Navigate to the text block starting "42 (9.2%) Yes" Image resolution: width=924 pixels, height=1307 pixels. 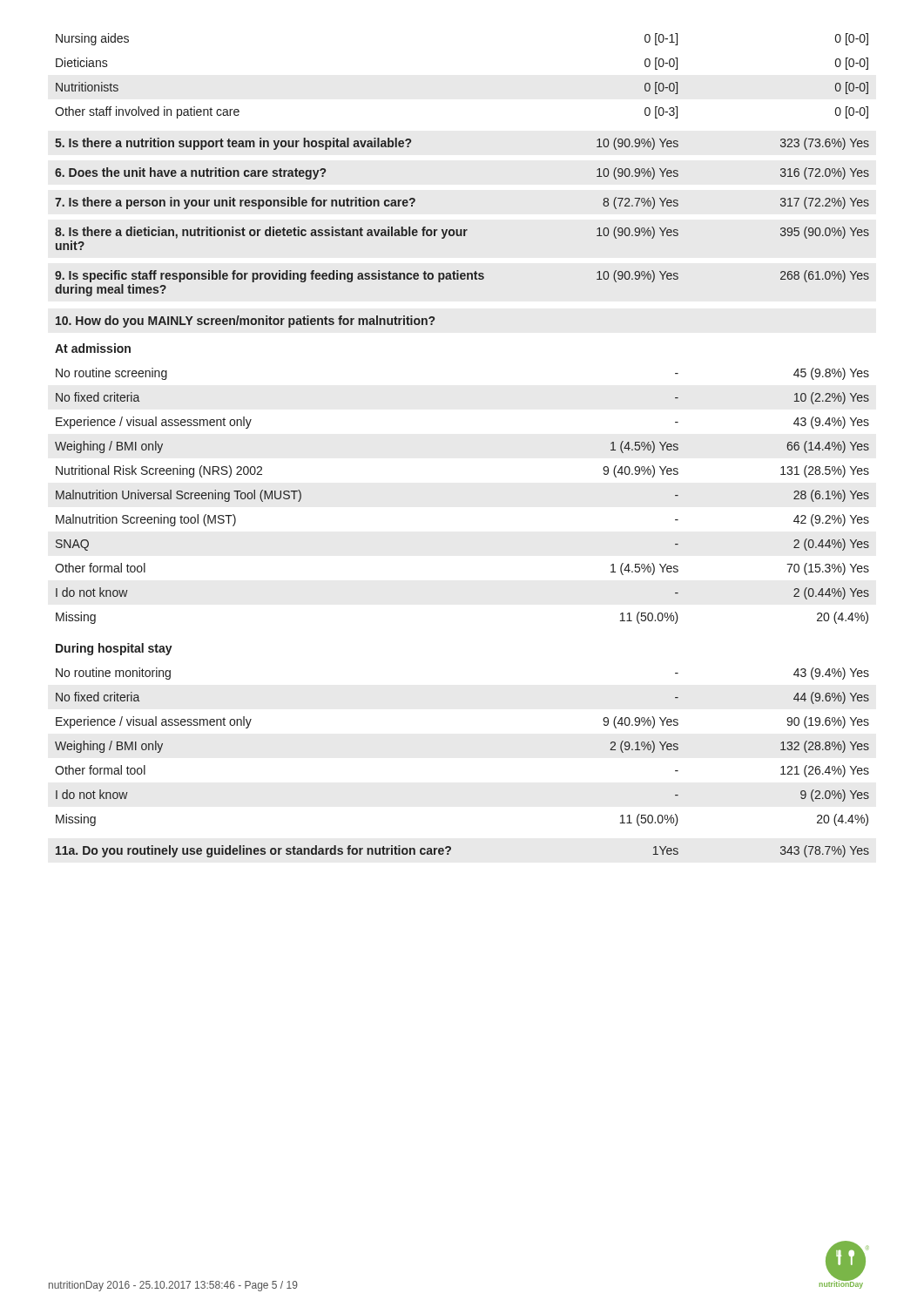tap(831, 519)
